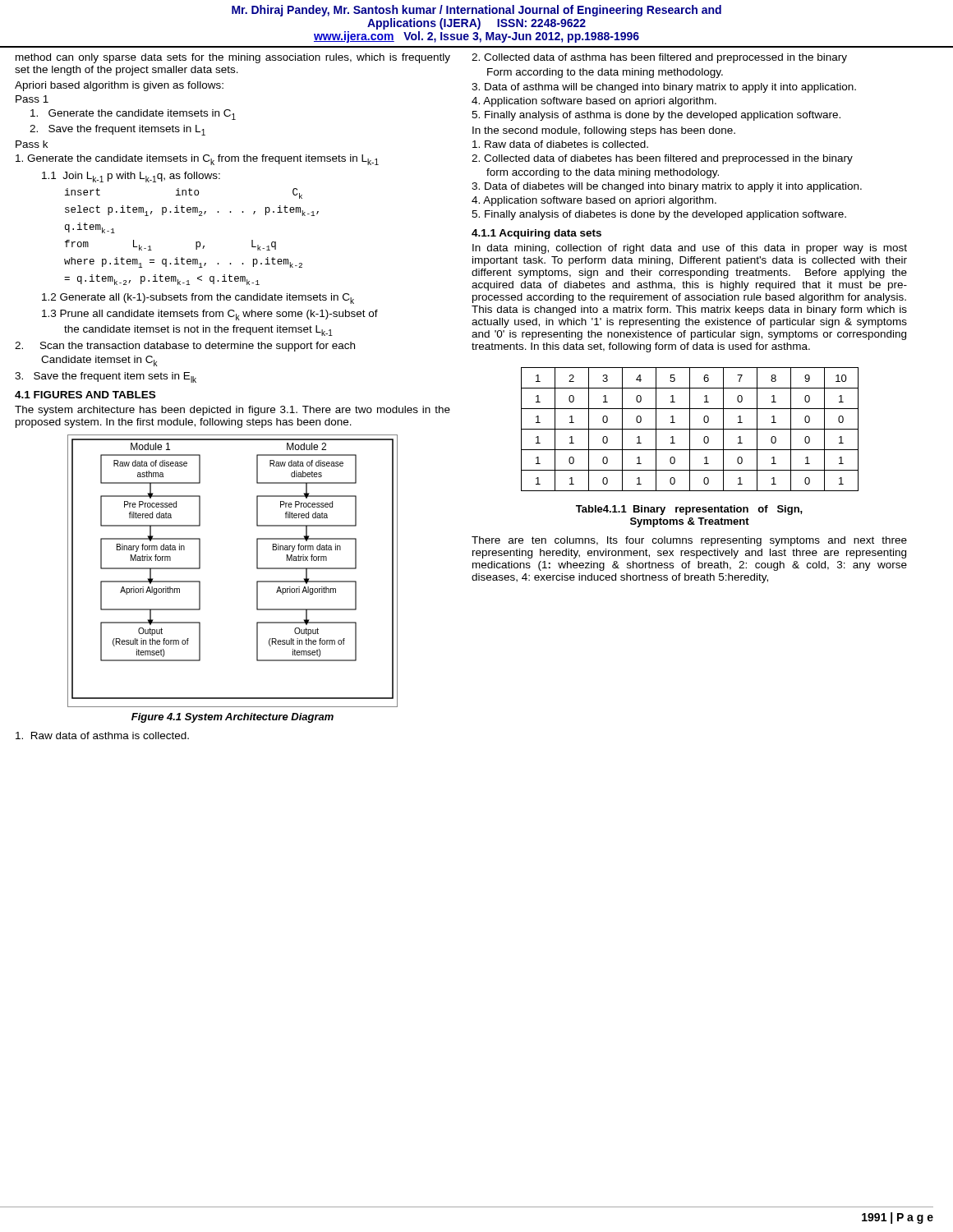The width and height of the screenshot is (953, 1232).
Task: Find the block starting "Form according to the data mining"
Action: tap(605, 72)
